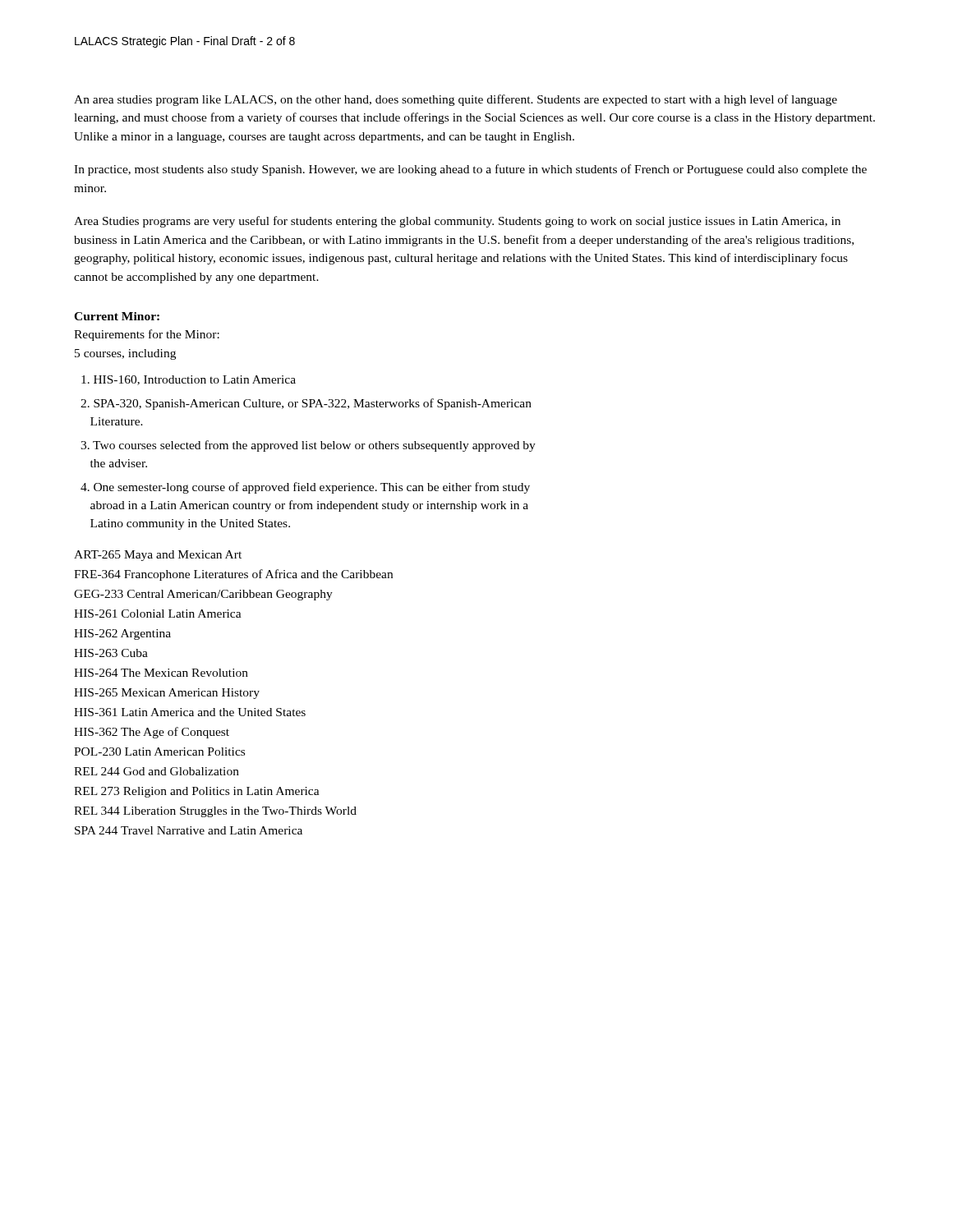Image resolution: width=953 pixels, height=1232 pixels.
Task: Locate the list item that reads "HIS-265 Mexican American History"
Action: (x=167, y=692)
